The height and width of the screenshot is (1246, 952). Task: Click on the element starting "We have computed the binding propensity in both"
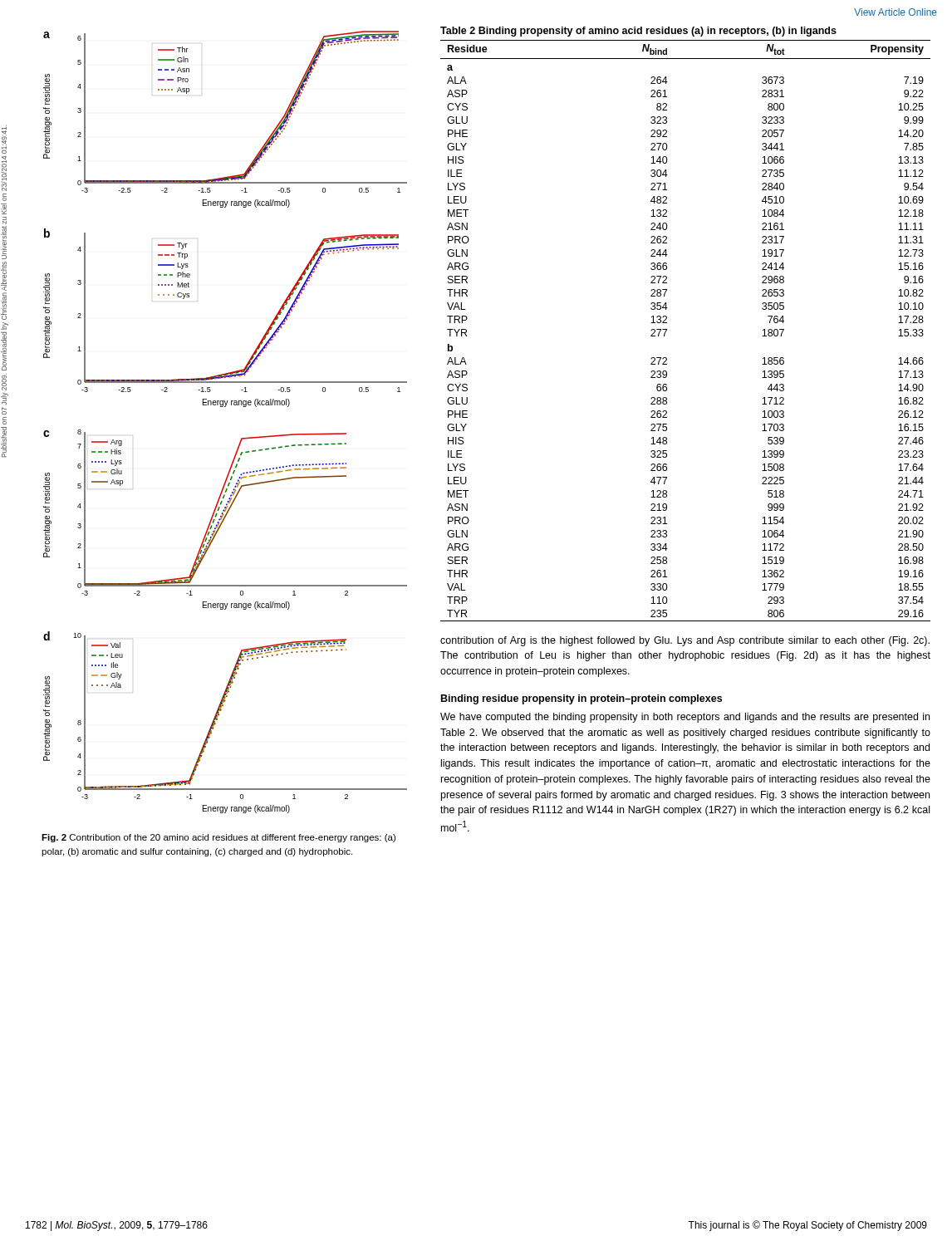point(685,772)
